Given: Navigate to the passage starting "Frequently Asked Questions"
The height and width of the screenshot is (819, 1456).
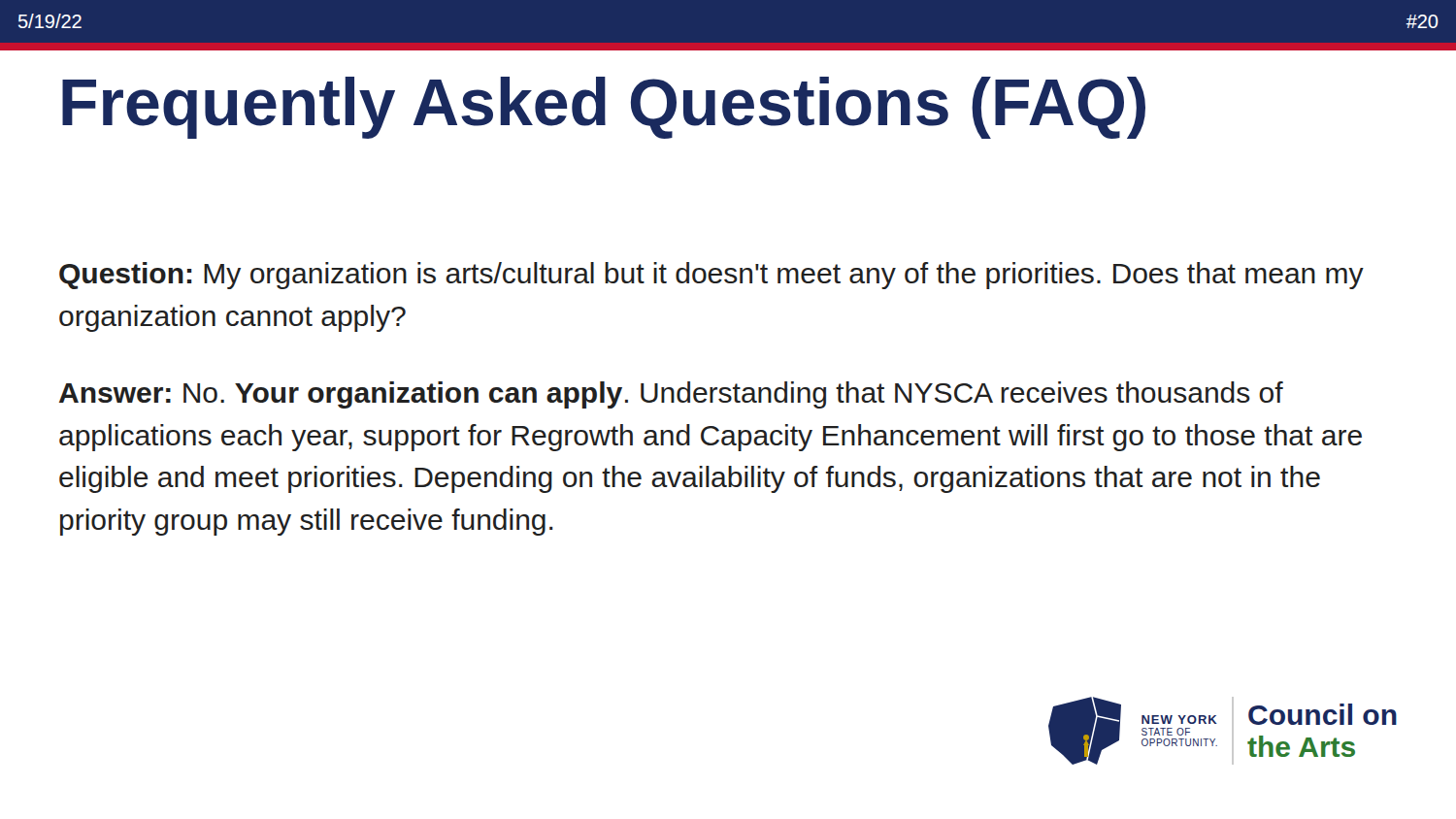Looking at the screenshot, I should point(728,102).
